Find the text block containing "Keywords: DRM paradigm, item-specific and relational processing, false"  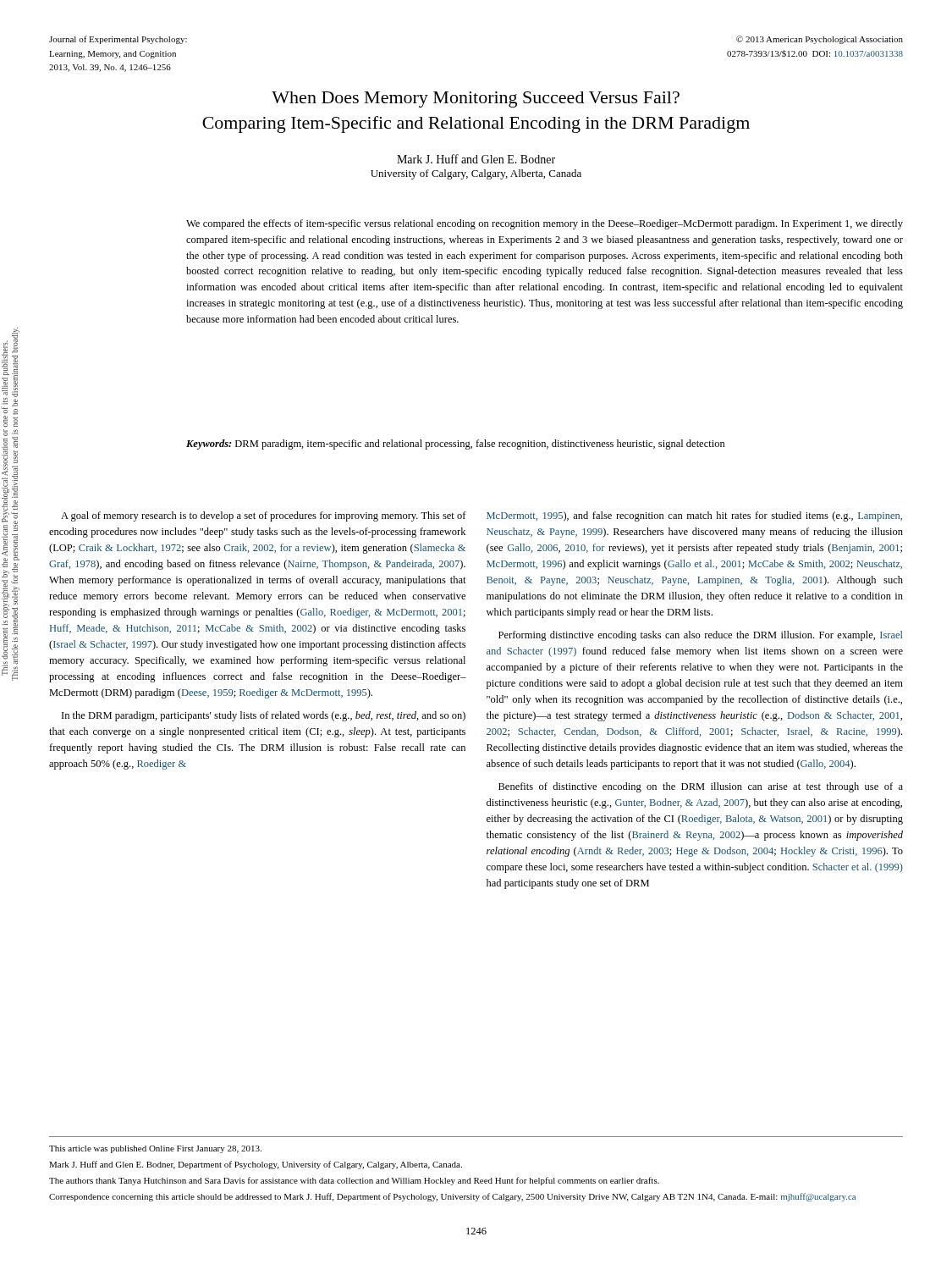[x=545, y=444]
